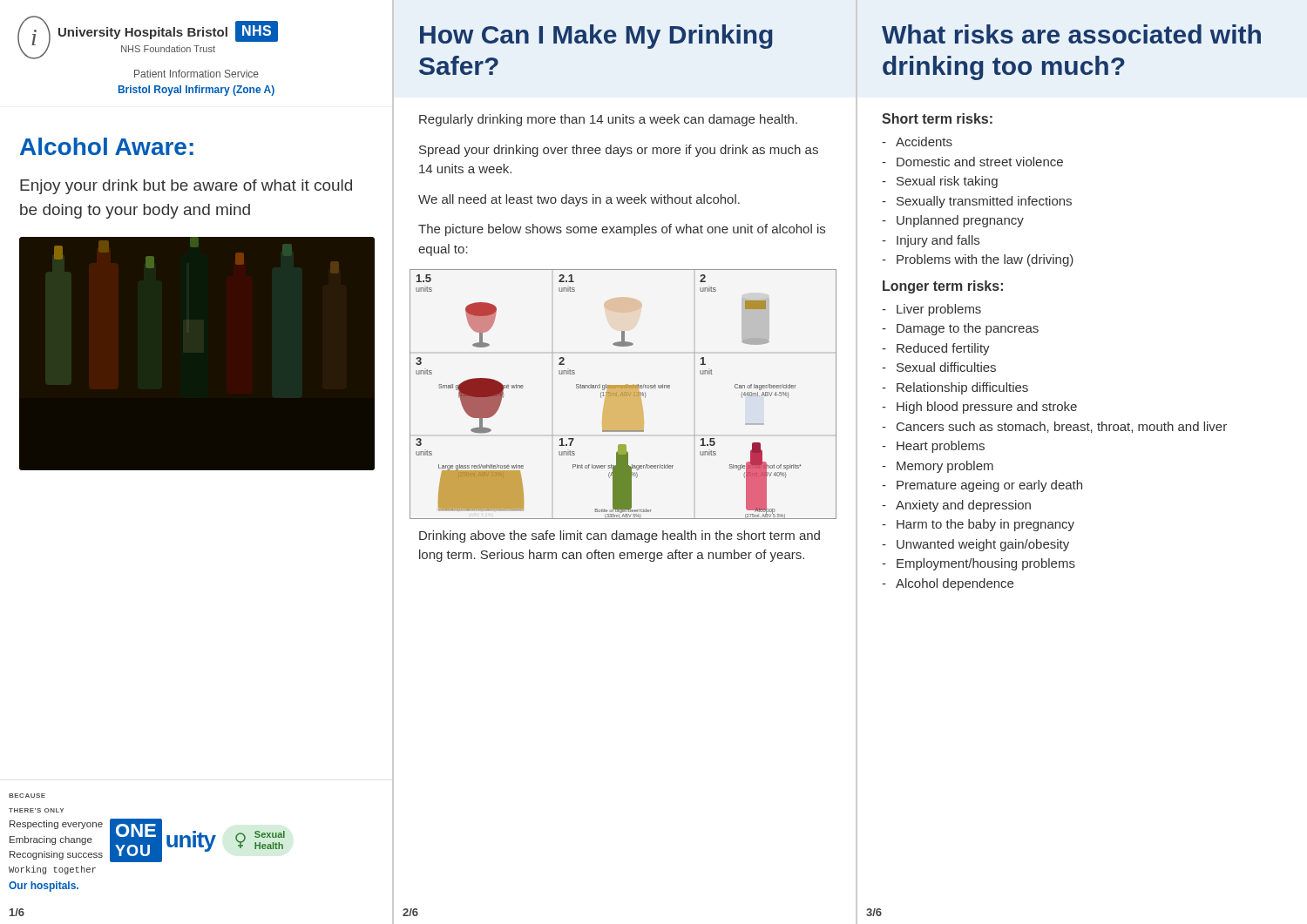The image size is (1307, 924).
Task: Find "Sexually transmitted infections" on this page
Action: [x=984, y=200]
